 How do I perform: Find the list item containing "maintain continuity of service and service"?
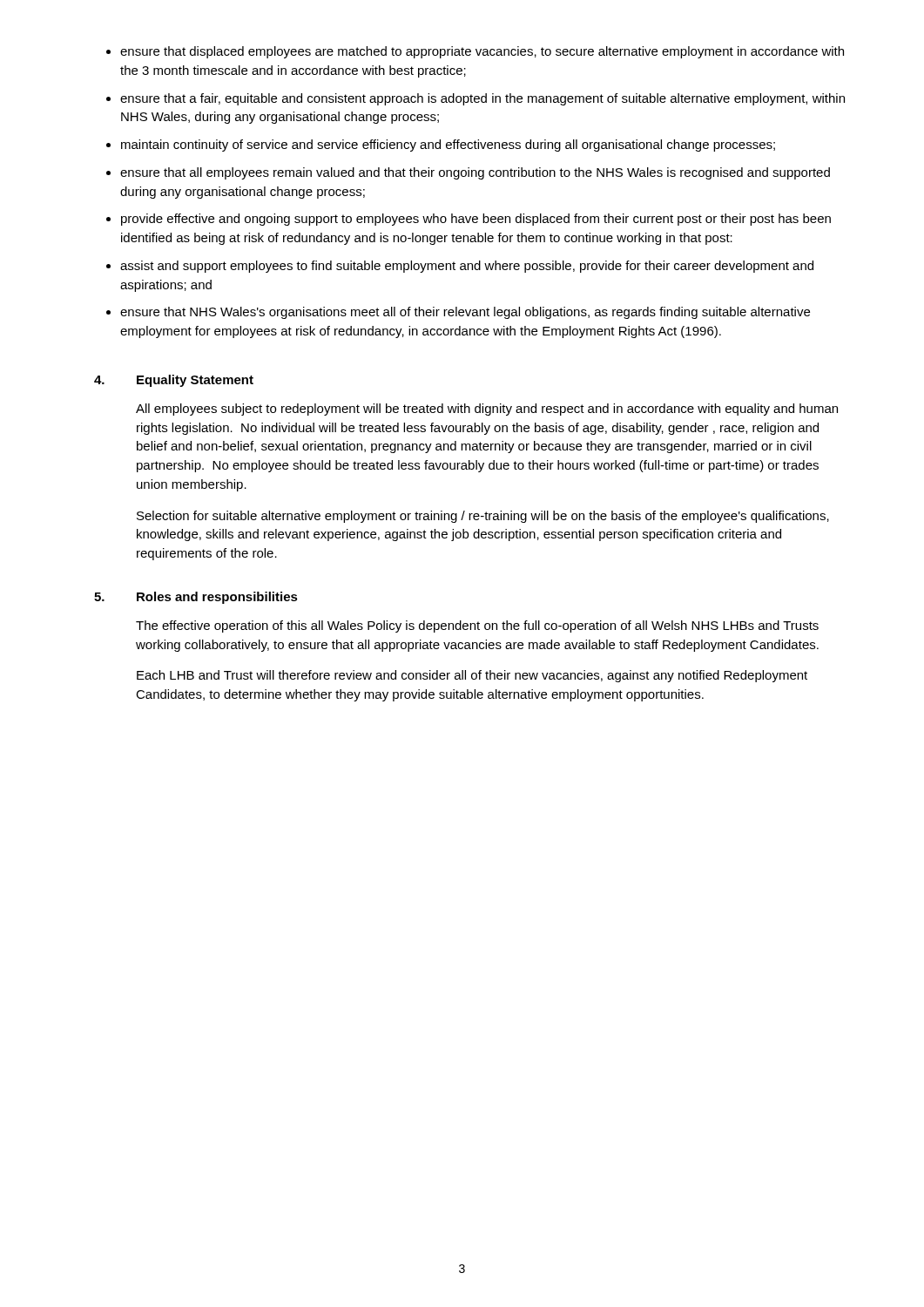pos(448,144)
